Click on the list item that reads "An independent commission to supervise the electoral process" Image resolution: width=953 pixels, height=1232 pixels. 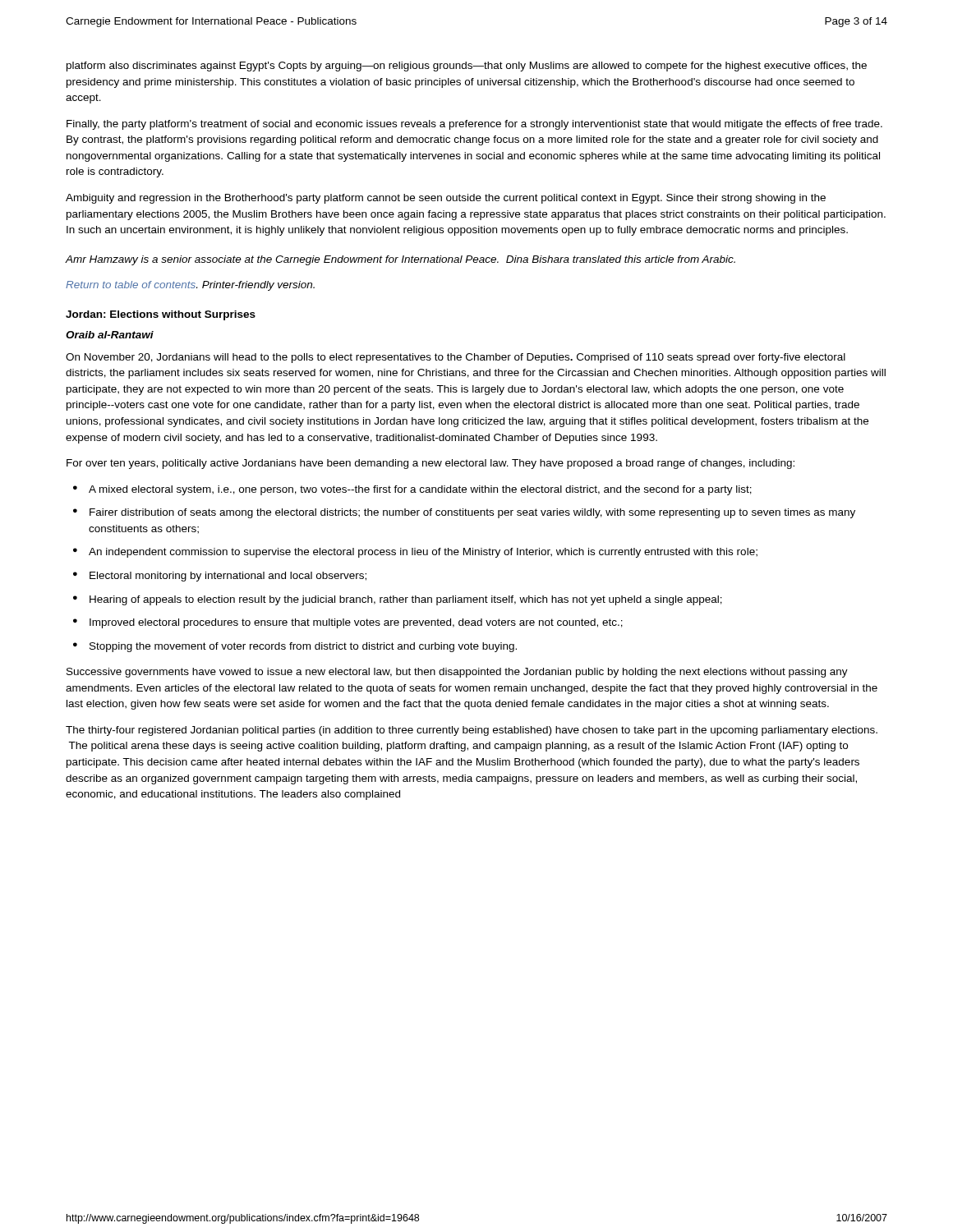423,552
